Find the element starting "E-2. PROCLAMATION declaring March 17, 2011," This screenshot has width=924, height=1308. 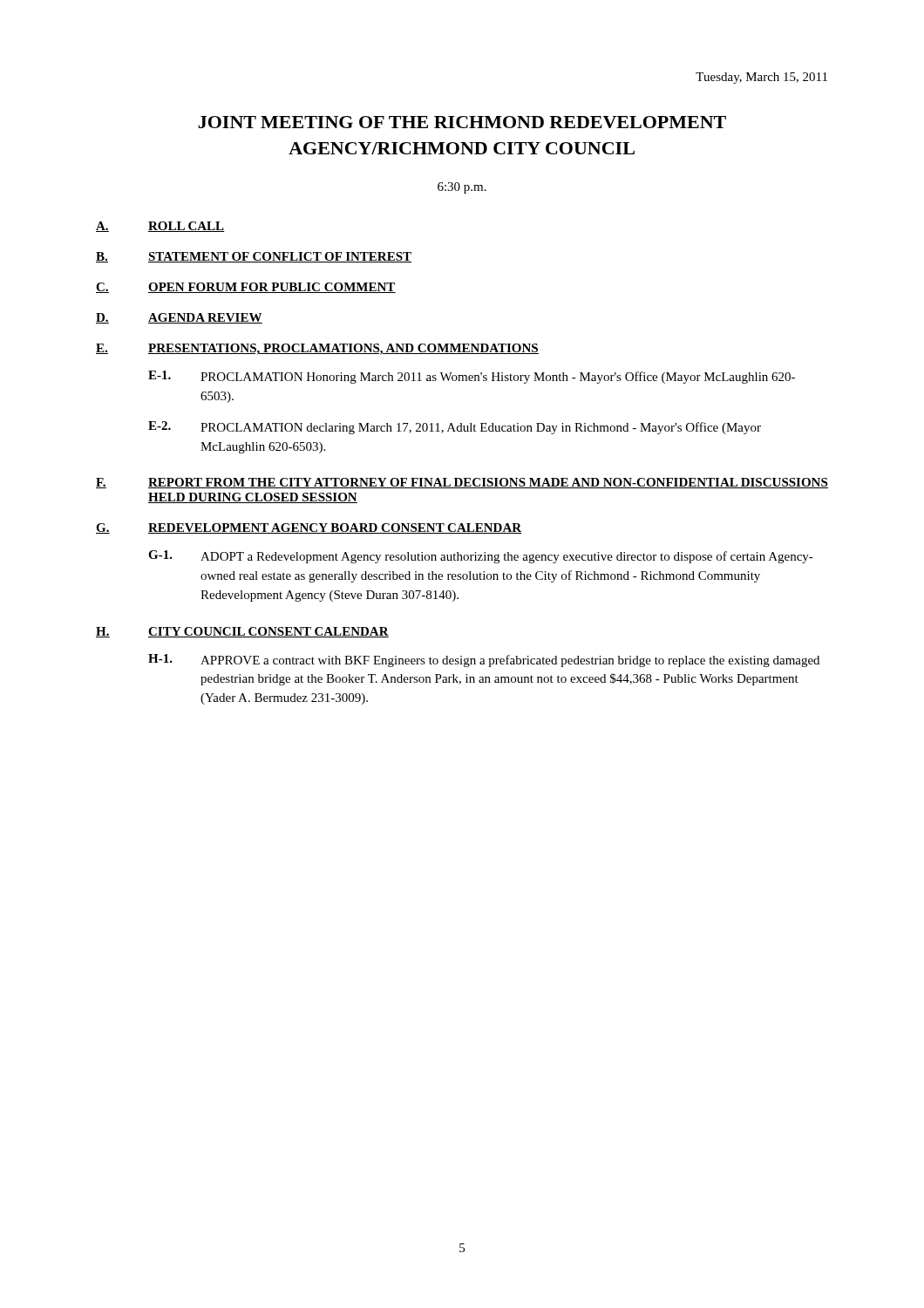(x=488, y=437)
